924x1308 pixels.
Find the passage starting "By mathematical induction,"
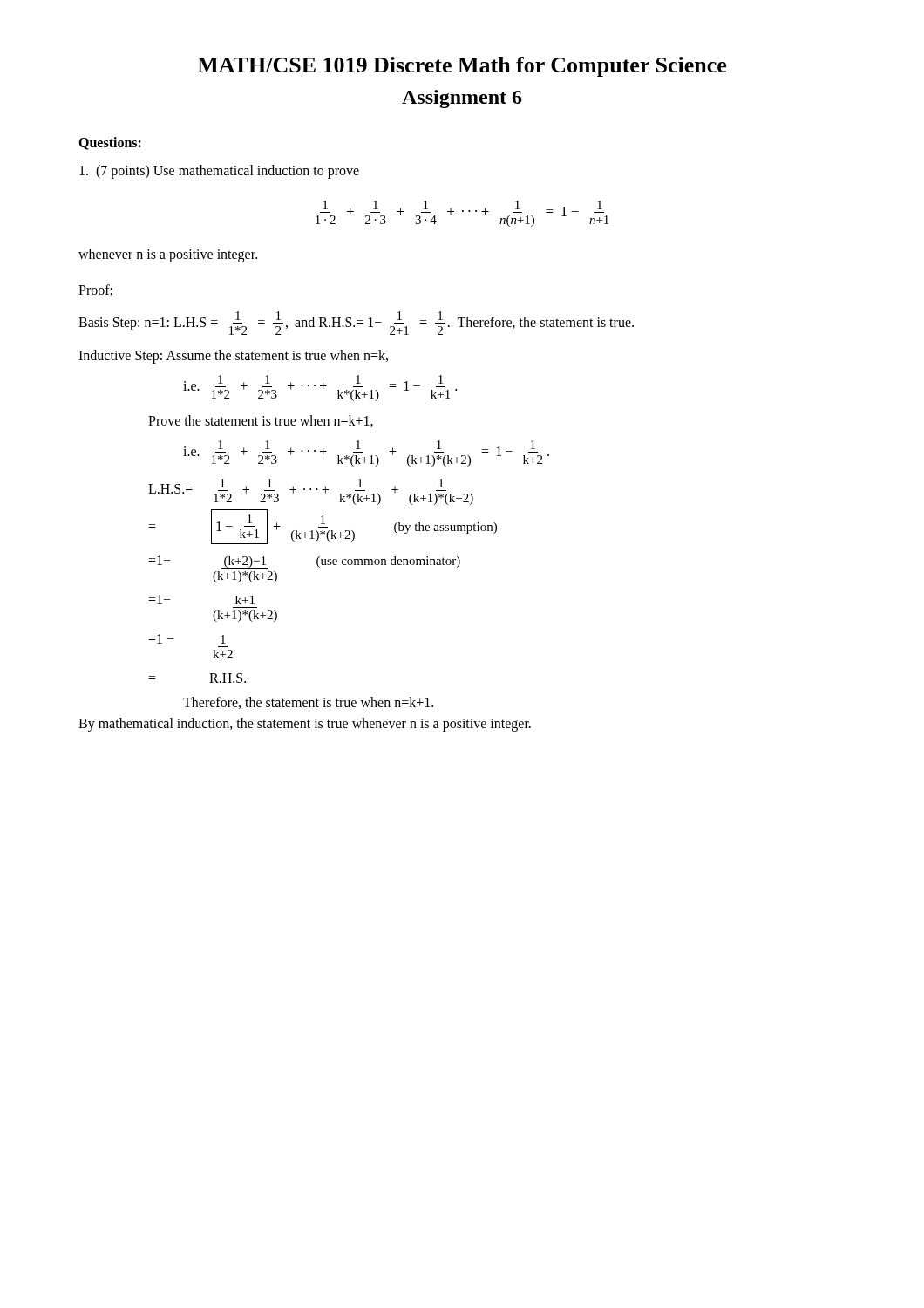tap(305, 723)
